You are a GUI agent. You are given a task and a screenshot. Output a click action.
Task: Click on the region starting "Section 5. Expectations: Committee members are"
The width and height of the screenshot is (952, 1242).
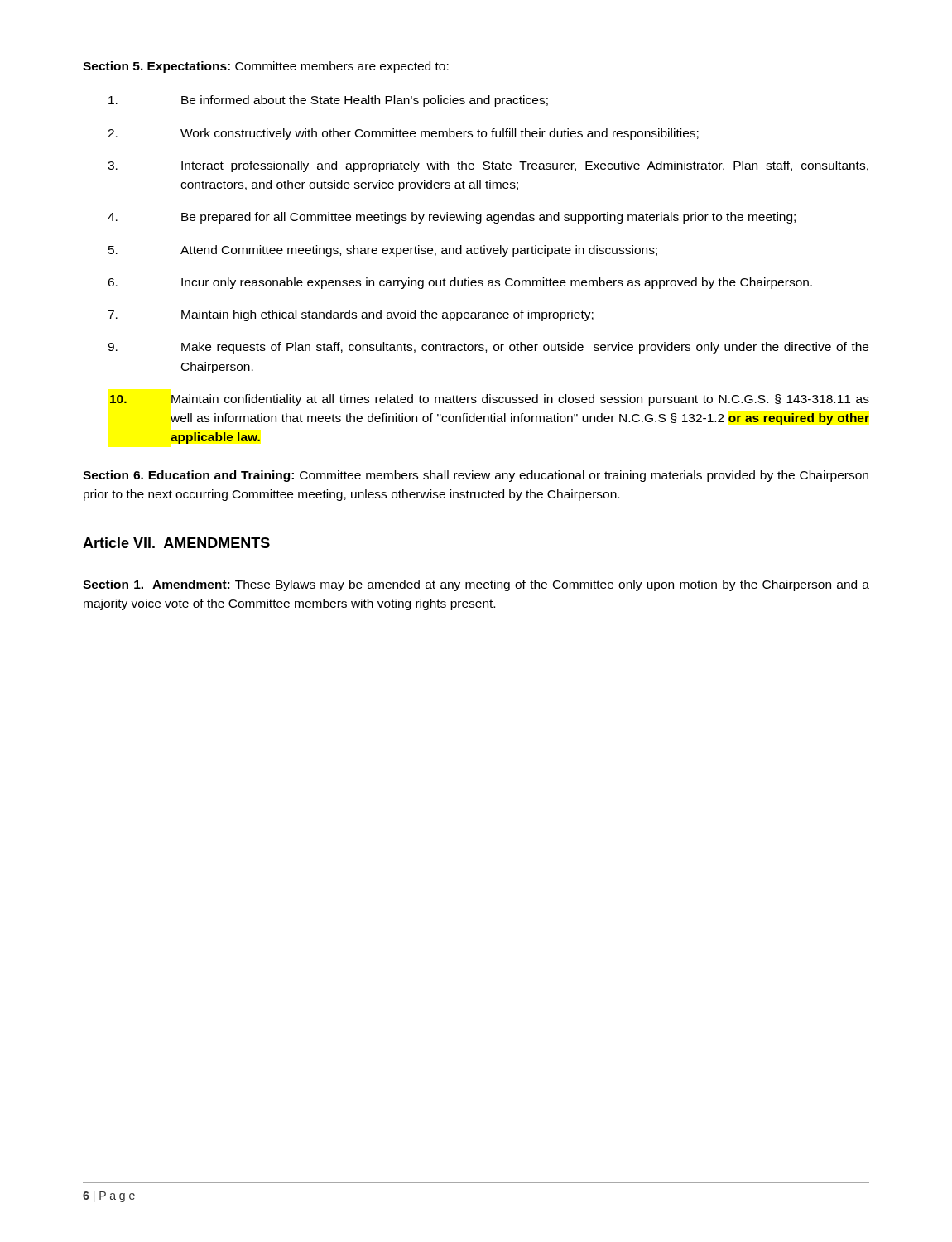point(266,66)
